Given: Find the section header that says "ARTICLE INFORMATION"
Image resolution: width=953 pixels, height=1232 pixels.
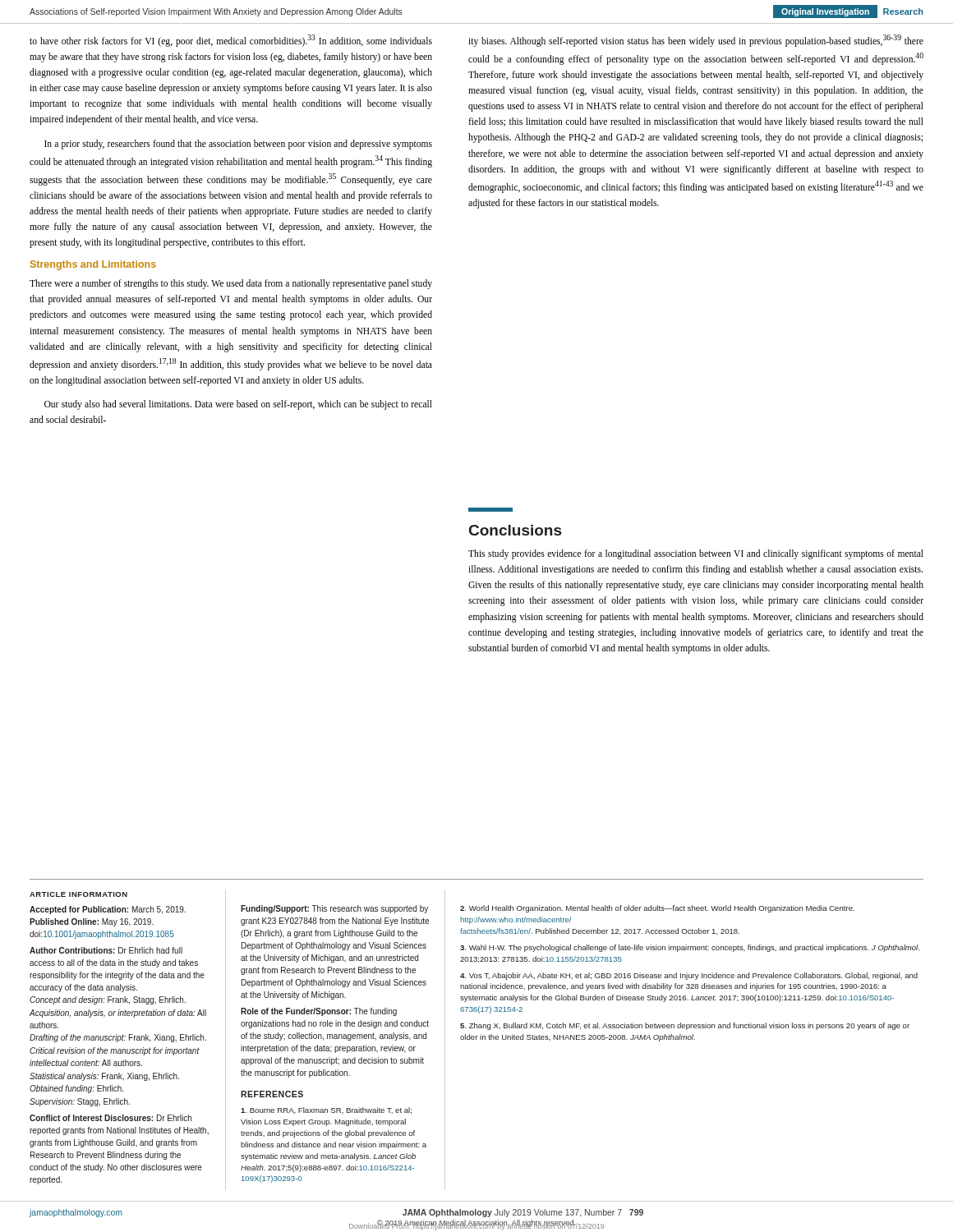Looking at the screenshot, I should point(79,894).
